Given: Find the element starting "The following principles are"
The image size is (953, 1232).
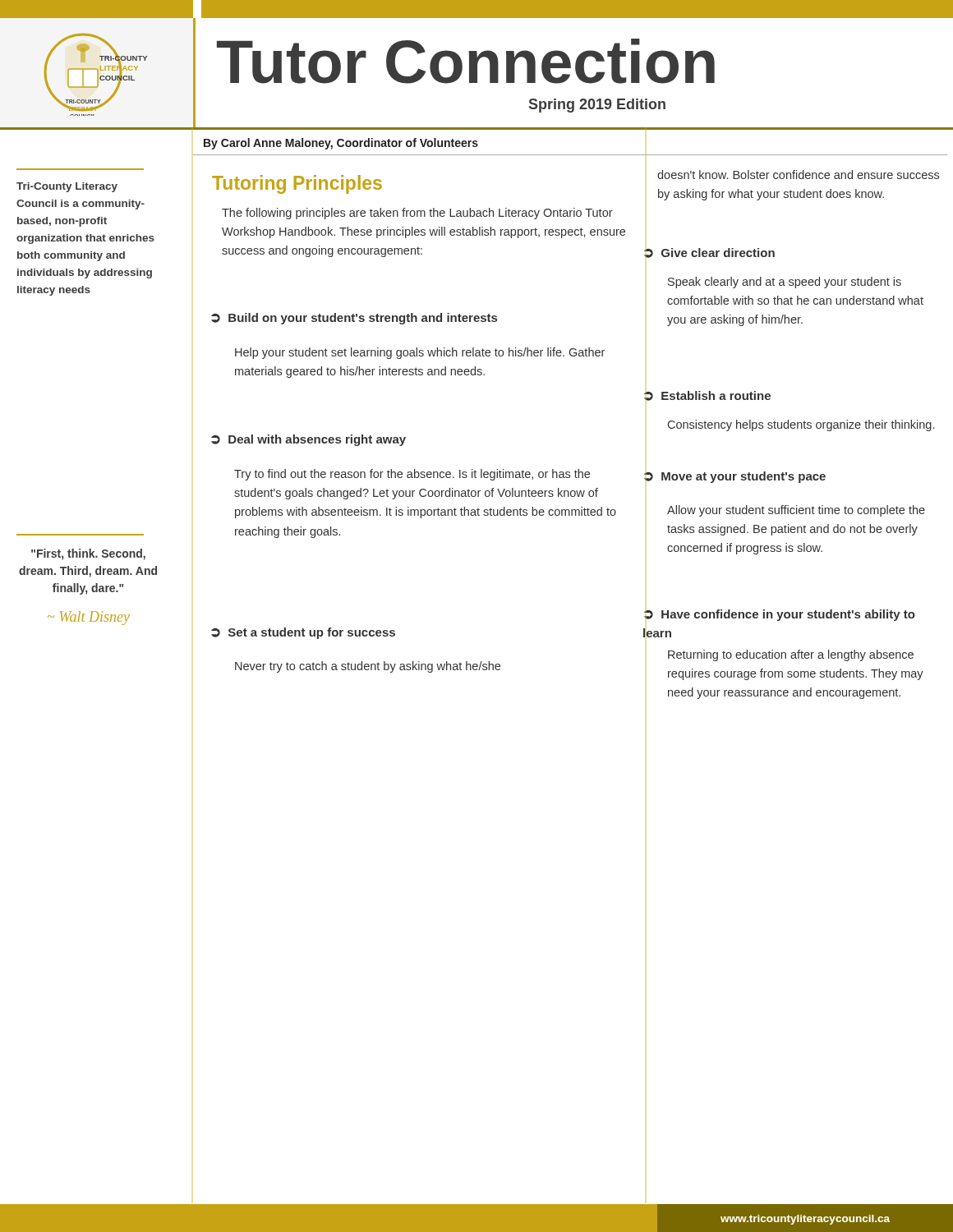Looking at the screenshot, I should (424, 232).
